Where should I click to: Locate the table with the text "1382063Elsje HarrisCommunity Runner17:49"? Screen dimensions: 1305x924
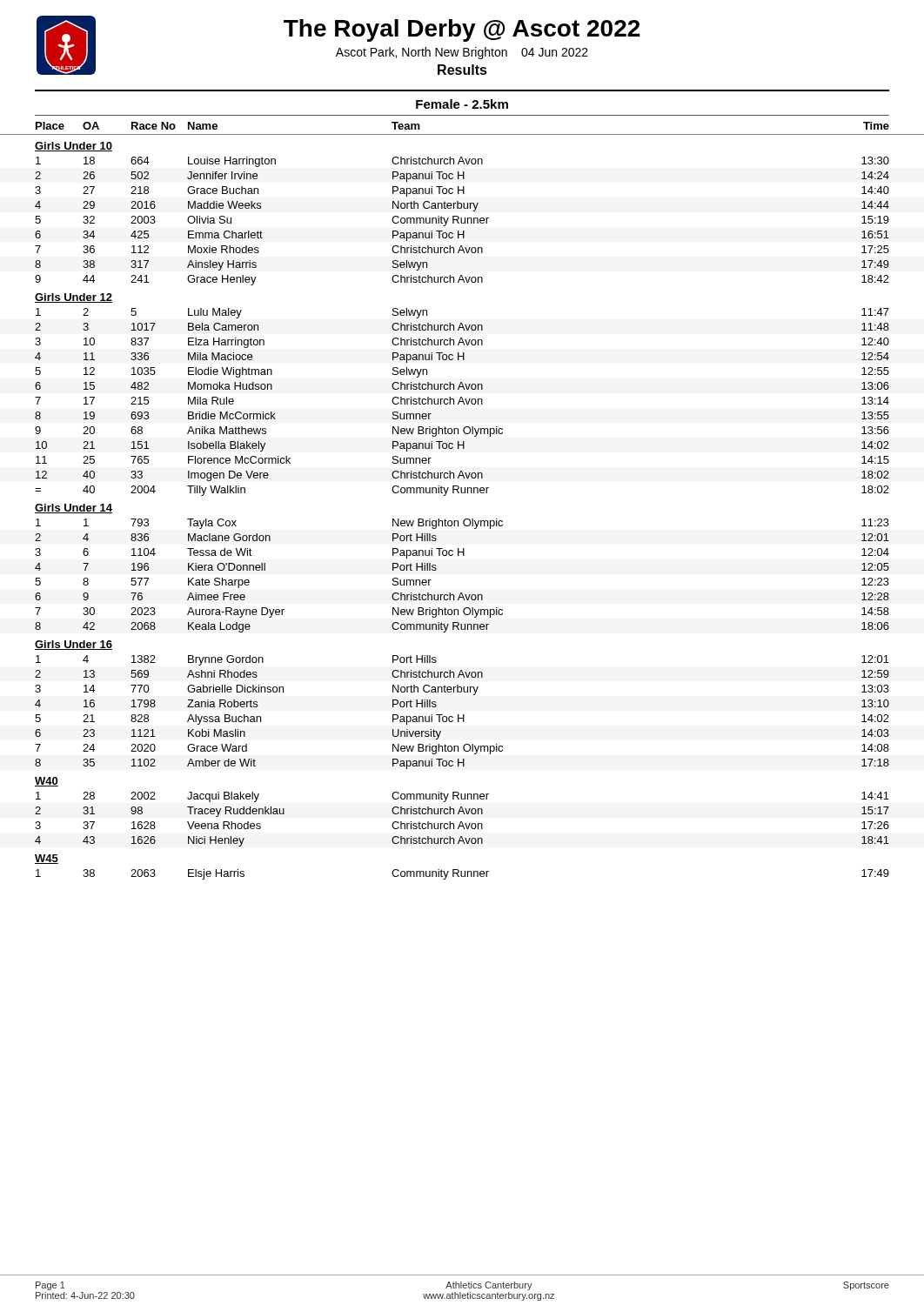(x=462, y=873)
